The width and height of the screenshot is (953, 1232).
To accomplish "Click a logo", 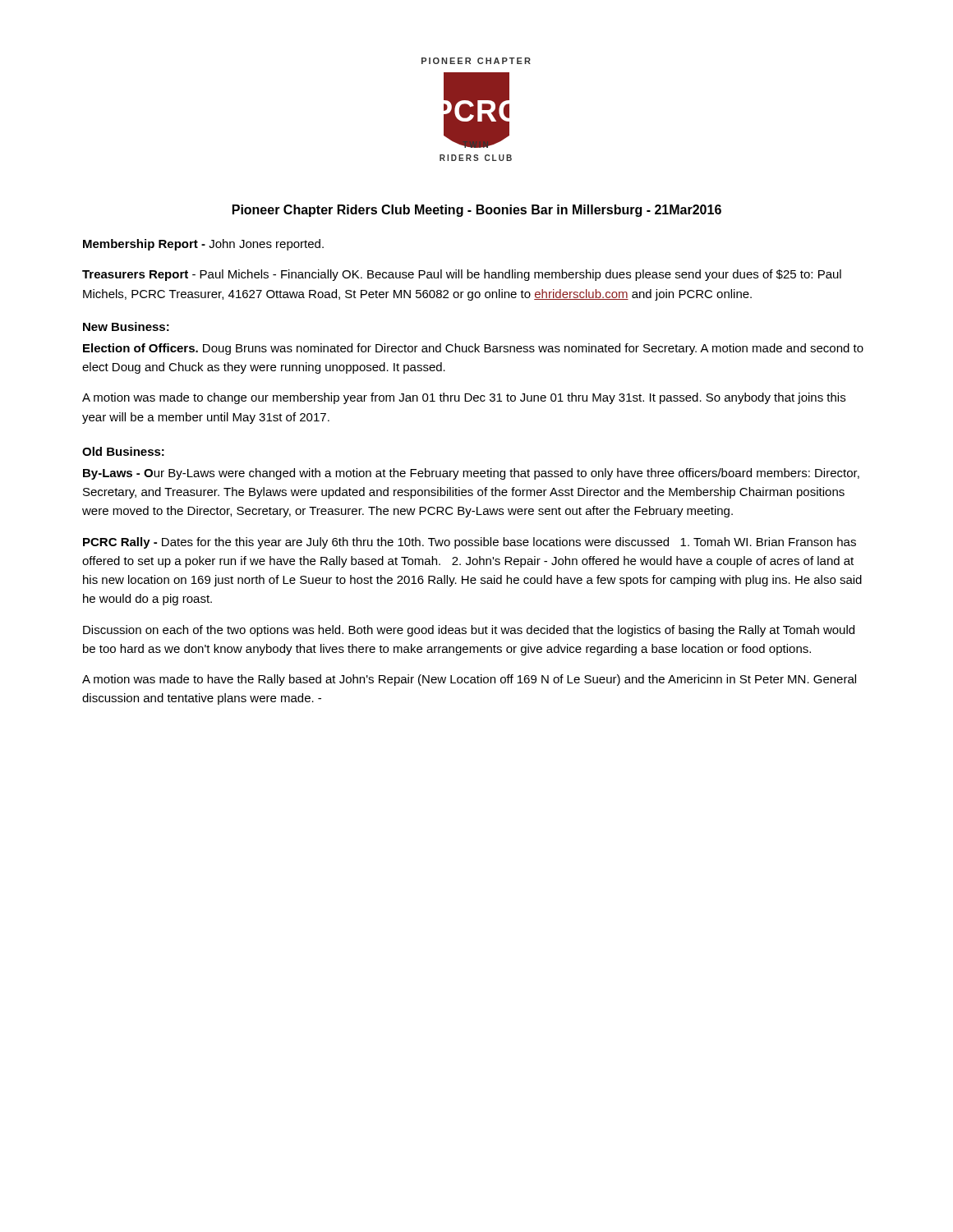I will click(x=476, y=116).
